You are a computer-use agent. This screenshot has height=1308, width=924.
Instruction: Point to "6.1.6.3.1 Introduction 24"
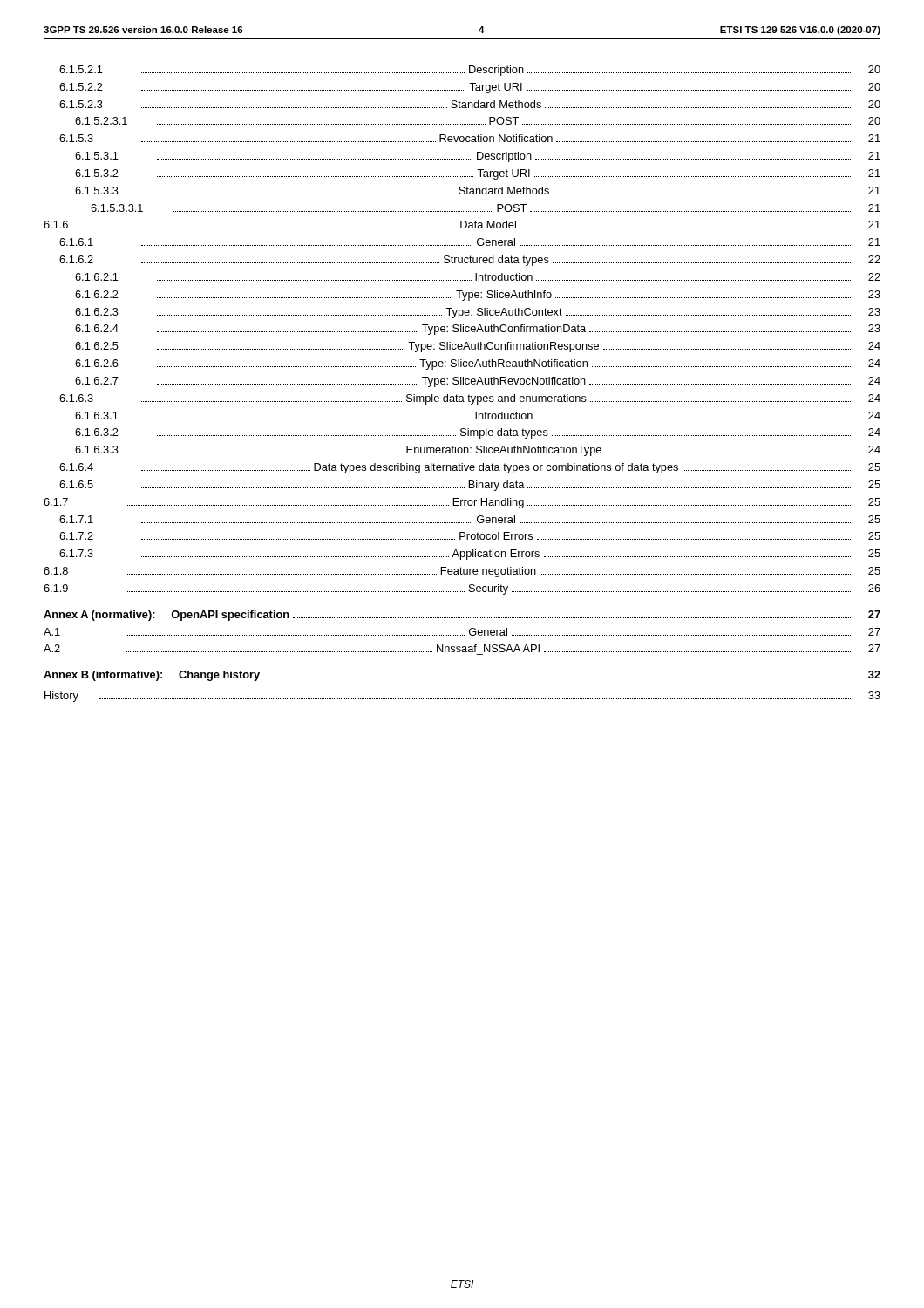tap(462, 415)
